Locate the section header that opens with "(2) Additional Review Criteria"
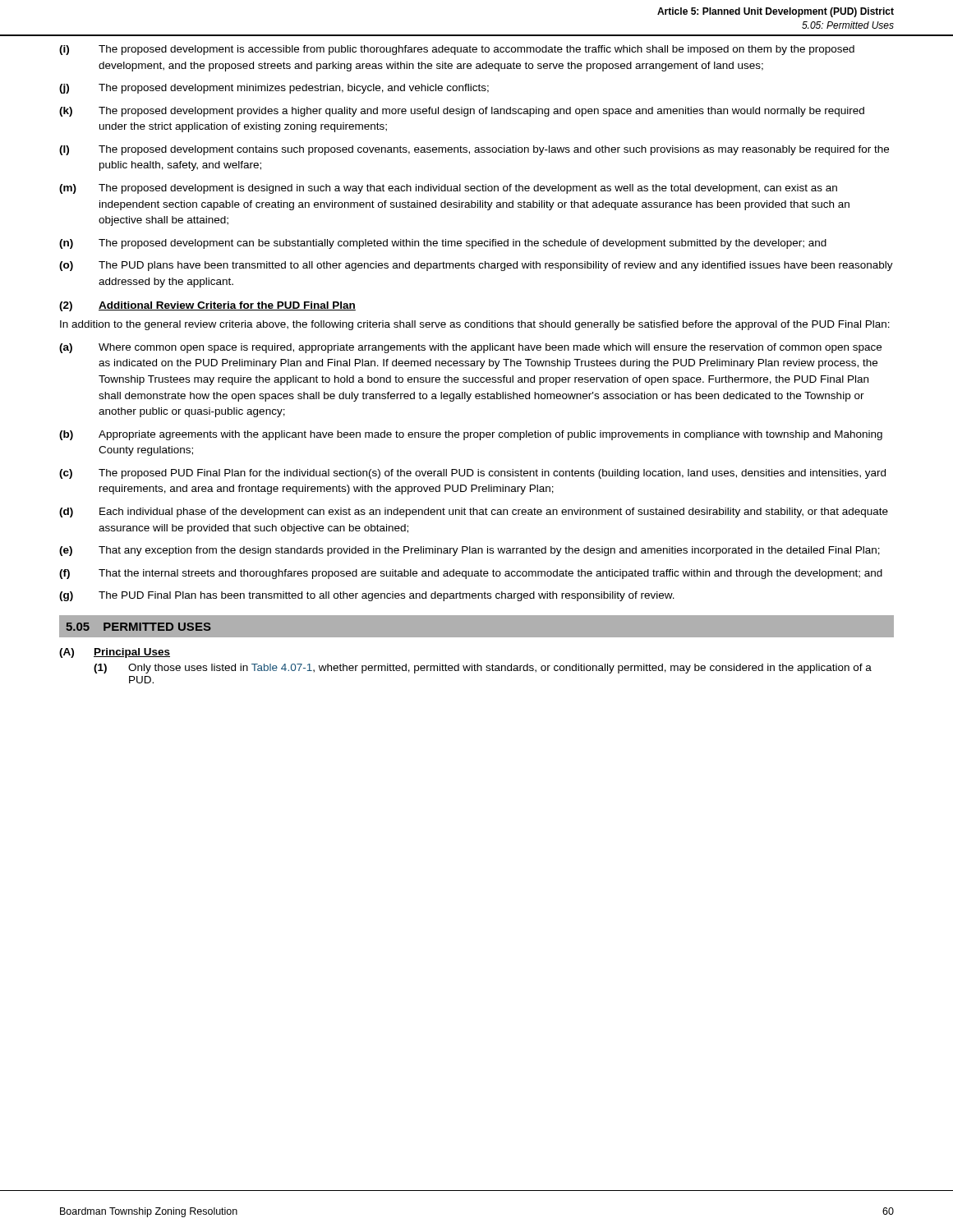Image resolution: width=953 pixels, height=1232 pixels. (x=207, y=305)
